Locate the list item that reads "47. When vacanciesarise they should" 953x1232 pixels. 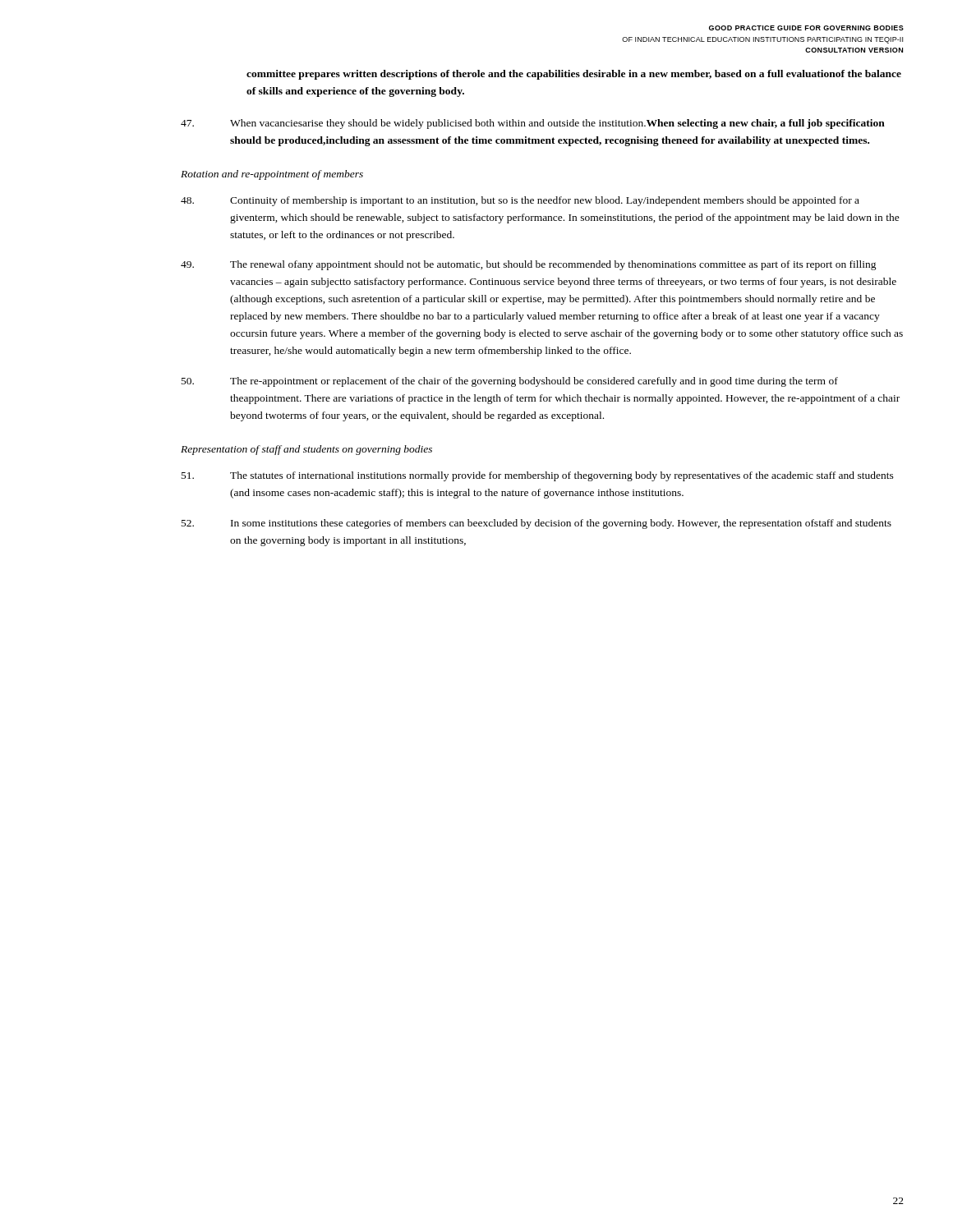[x=542, y=132]
